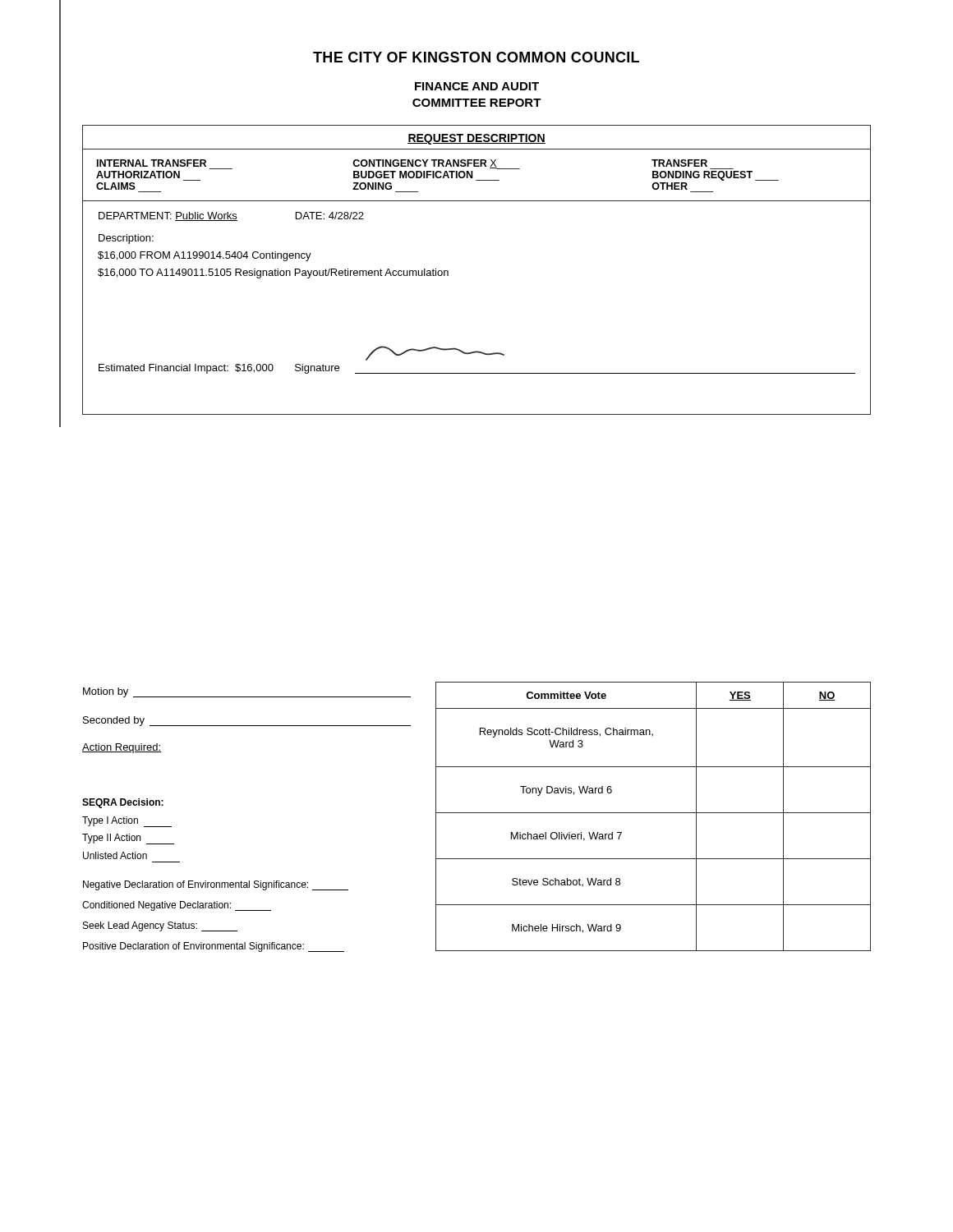The image size is (953, 1232).
Task: Locate the region starting "Conditioned Negative Declaration:"
Action: tap(177, 905)
